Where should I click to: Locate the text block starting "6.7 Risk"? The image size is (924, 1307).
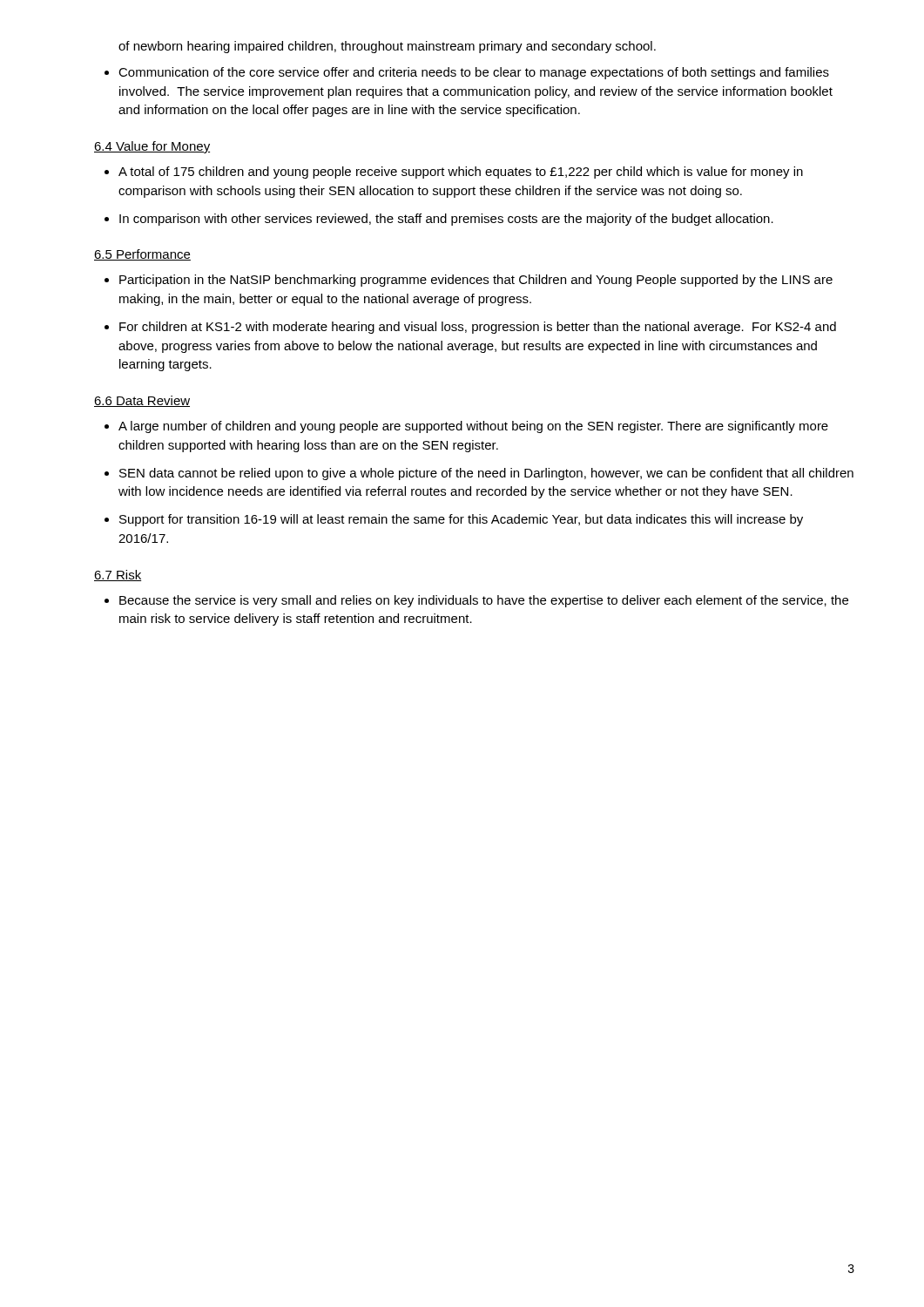click(118, 574)
